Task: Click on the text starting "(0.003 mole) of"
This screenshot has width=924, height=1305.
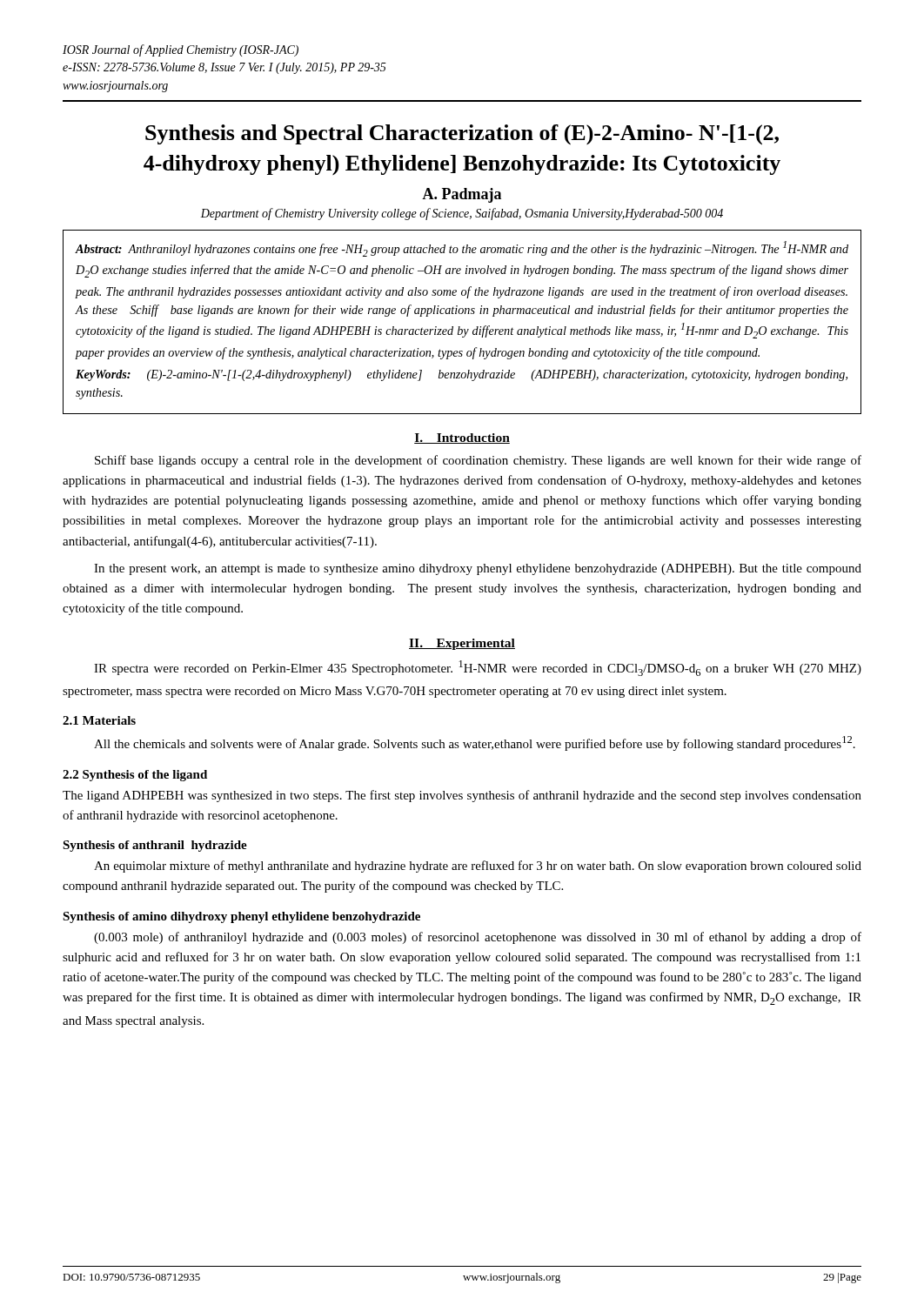Action: pyautogui.click(x=462, y=978)
